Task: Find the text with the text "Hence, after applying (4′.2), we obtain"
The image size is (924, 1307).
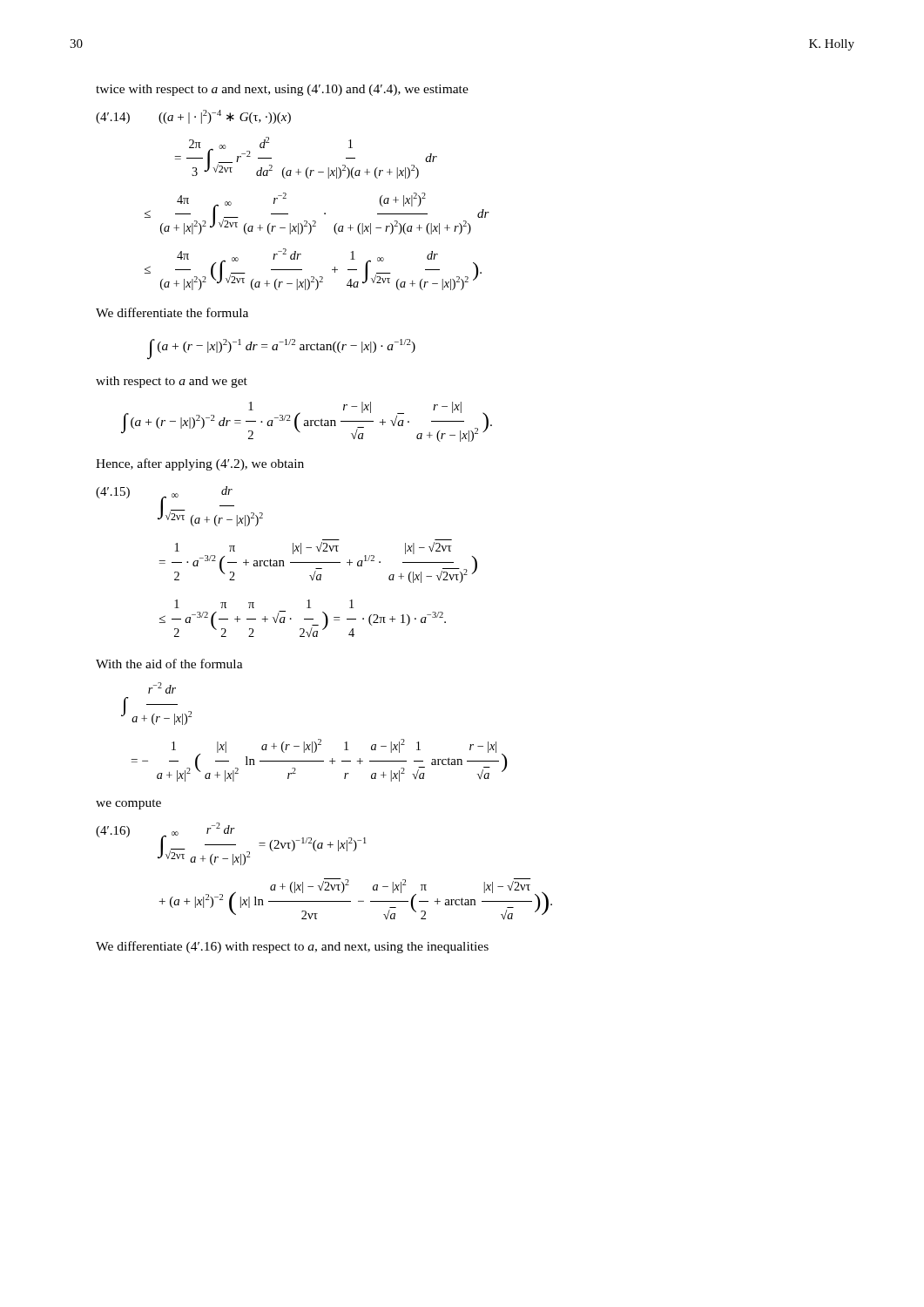Action: [x=200, y=463]
